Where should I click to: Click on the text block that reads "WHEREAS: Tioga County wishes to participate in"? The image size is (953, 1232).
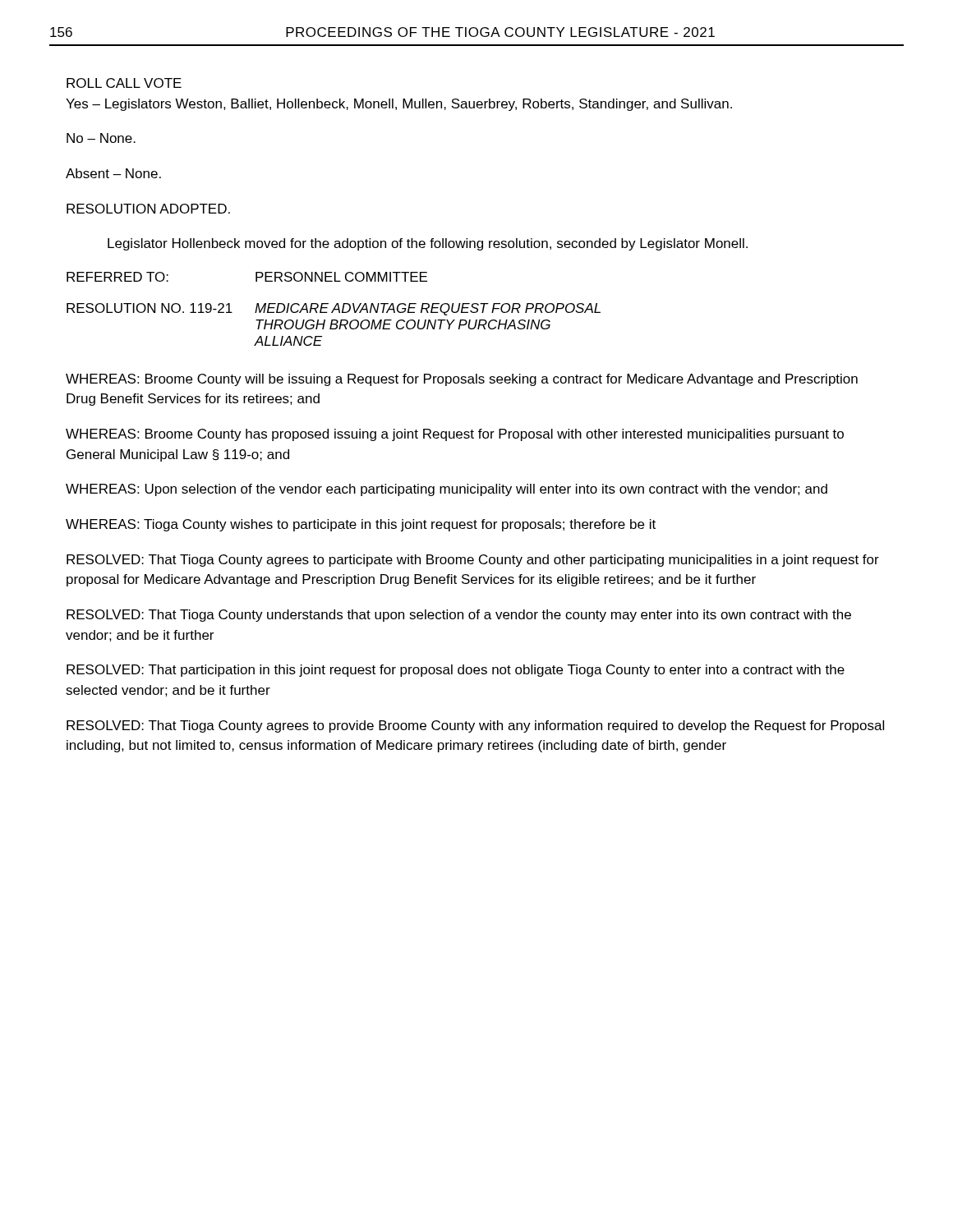coord(476,525)
